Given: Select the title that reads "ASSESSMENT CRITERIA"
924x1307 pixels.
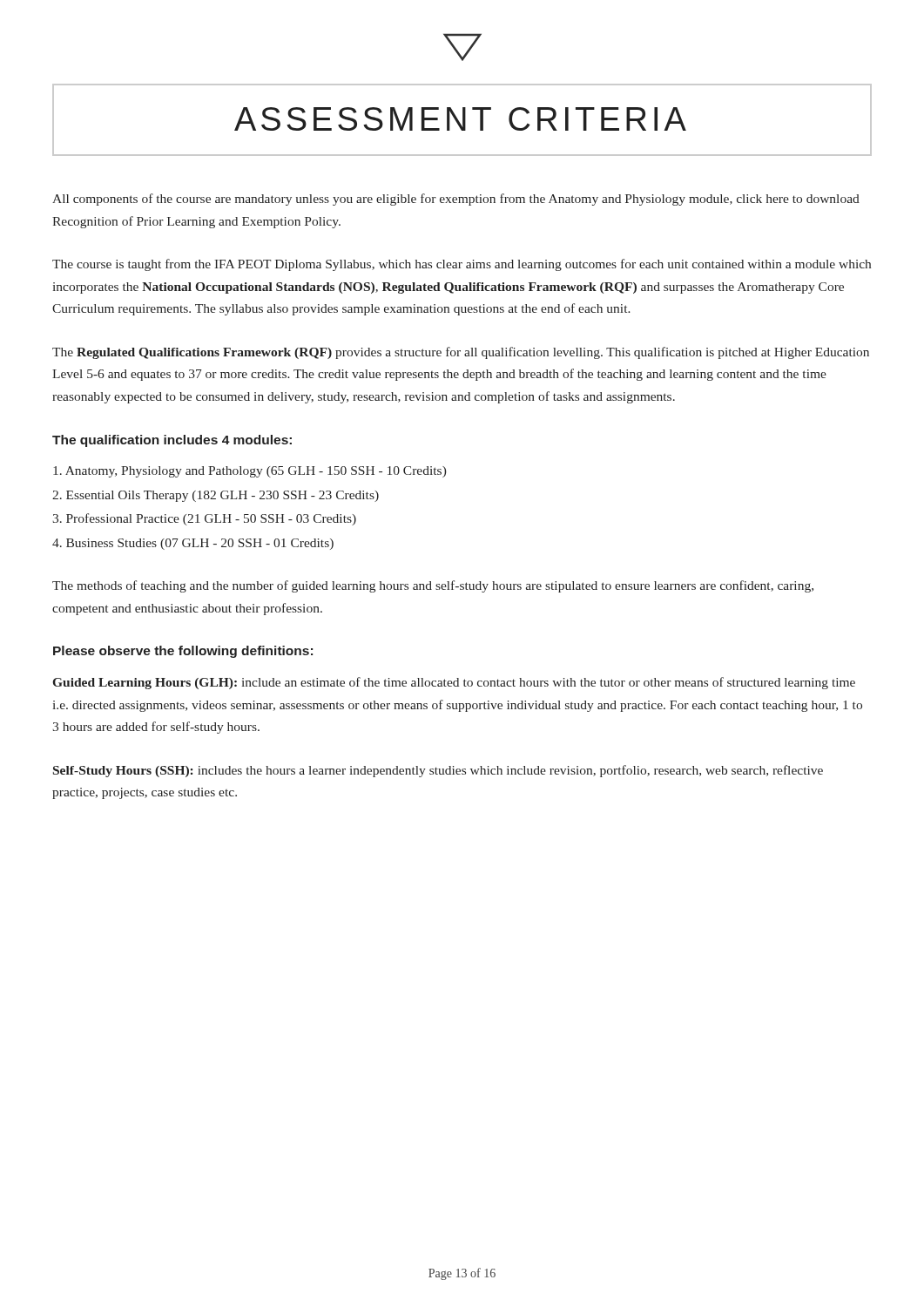Looking at the screenshot, I should pyautogui.click(x=462, y=119).
